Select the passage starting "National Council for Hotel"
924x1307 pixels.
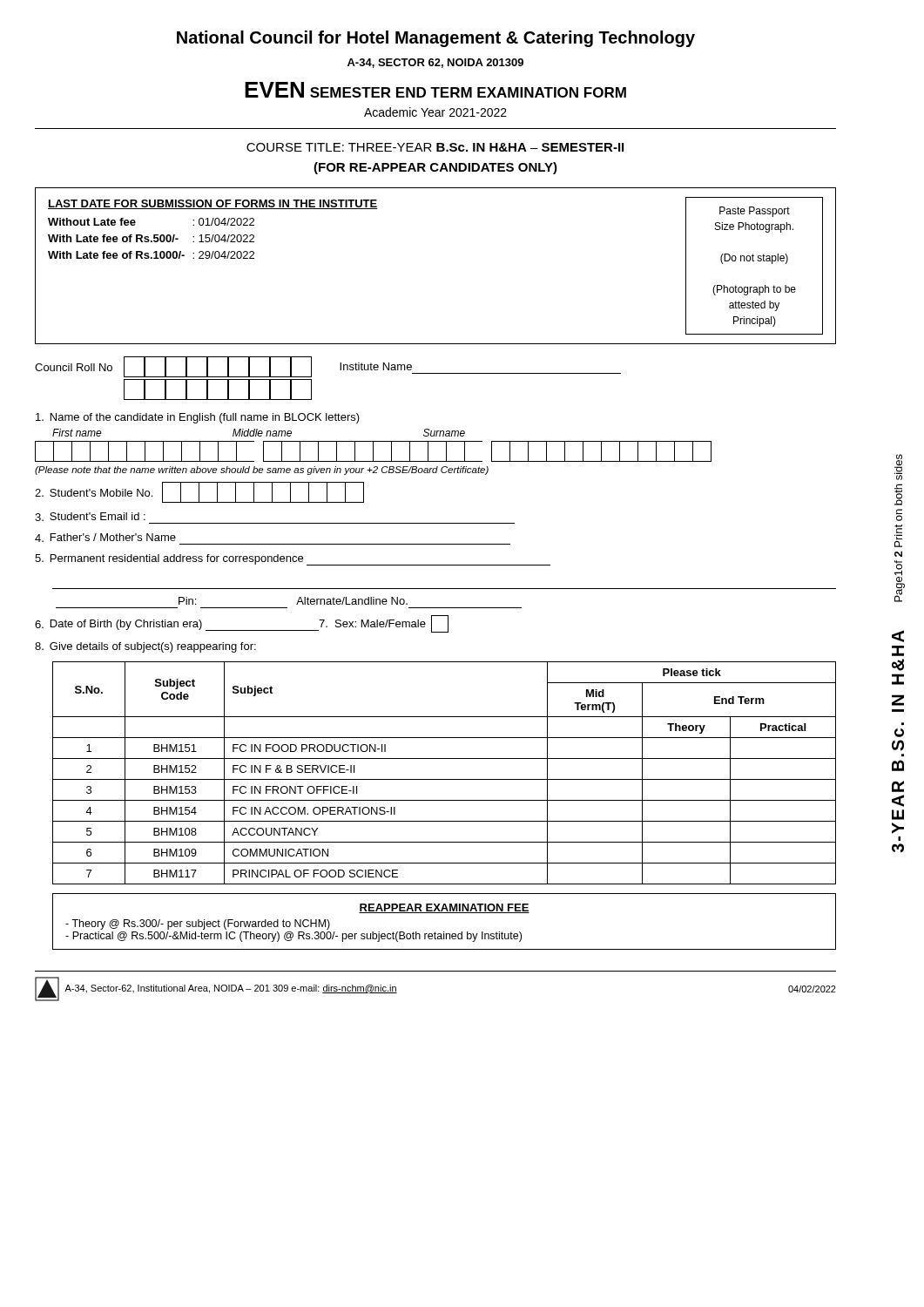435,48
